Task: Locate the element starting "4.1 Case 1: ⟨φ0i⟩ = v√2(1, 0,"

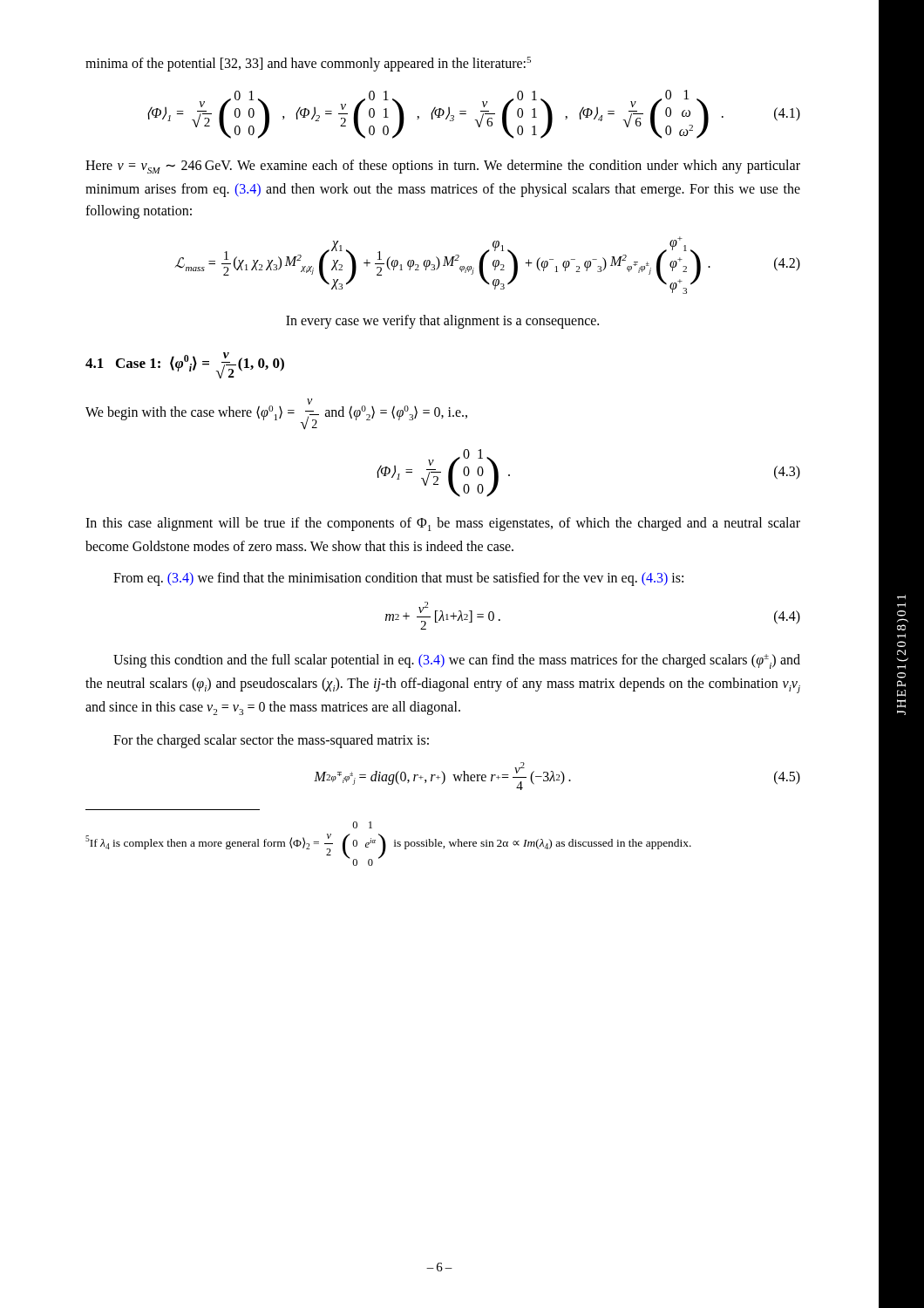Action: pos(185,364)
